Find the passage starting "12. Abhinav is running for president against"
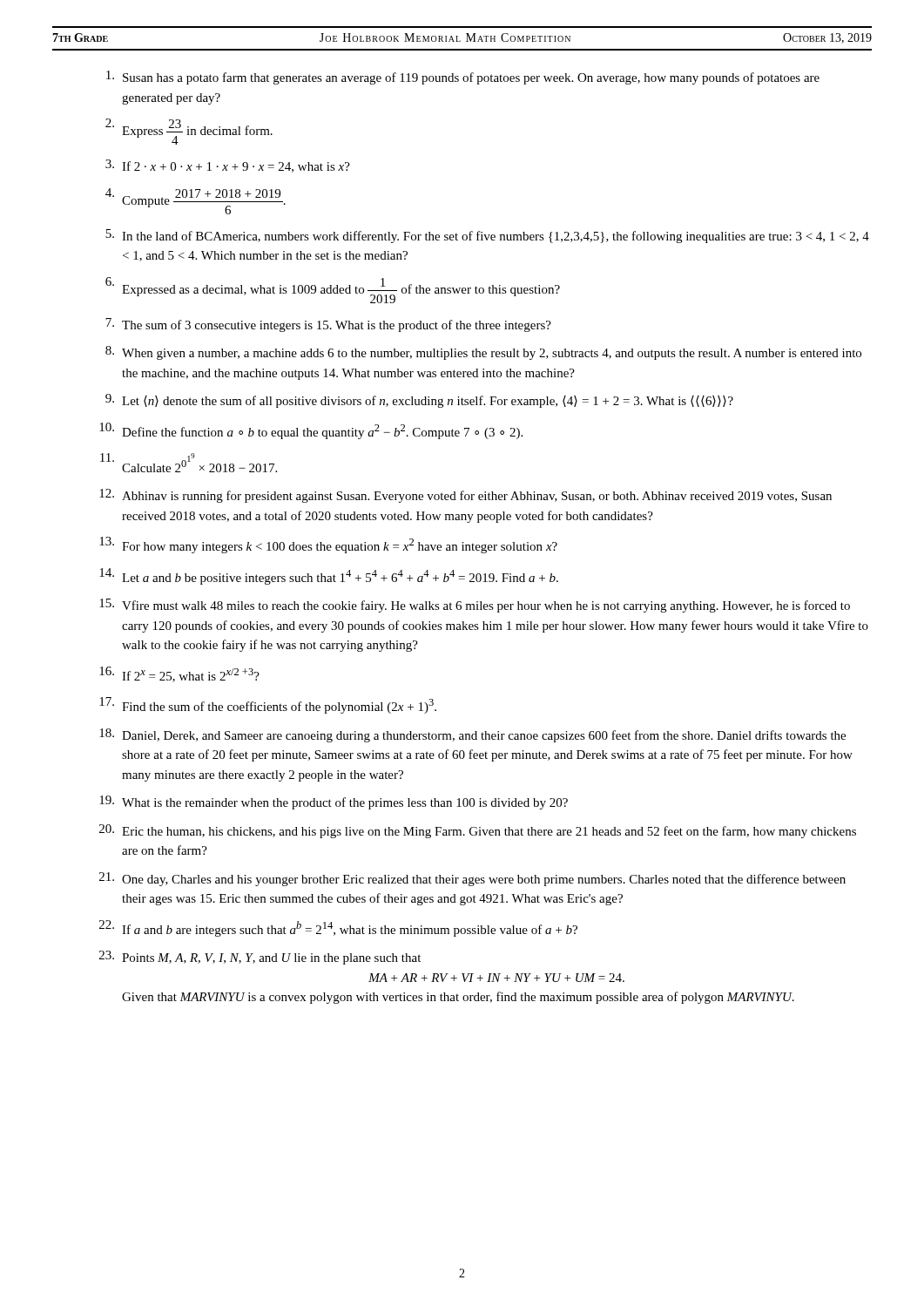924x1307 pixels. point(479,506)
